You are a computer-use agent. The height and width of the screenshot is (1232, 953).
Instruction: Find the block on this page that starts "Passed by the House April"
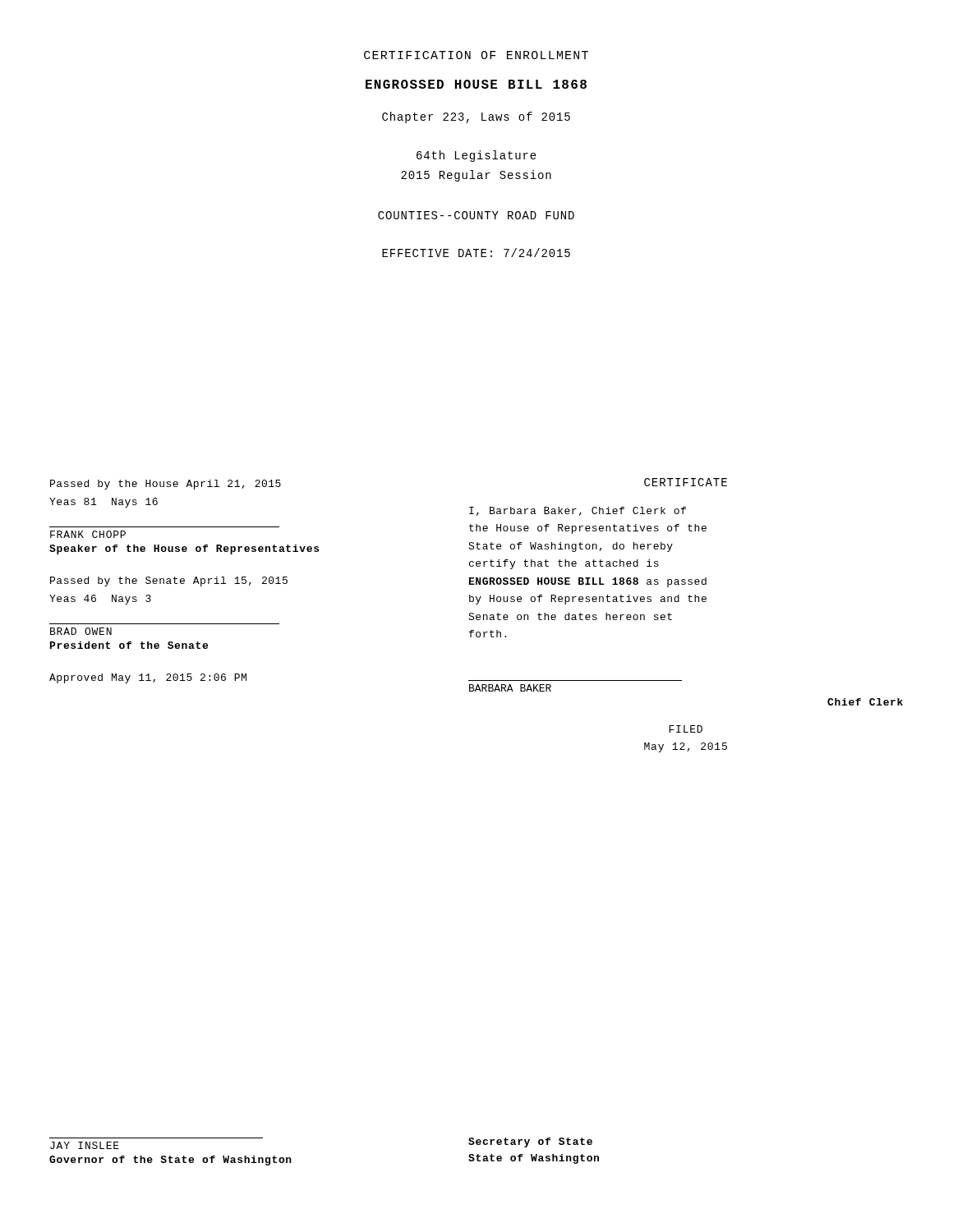coord(246,493)
